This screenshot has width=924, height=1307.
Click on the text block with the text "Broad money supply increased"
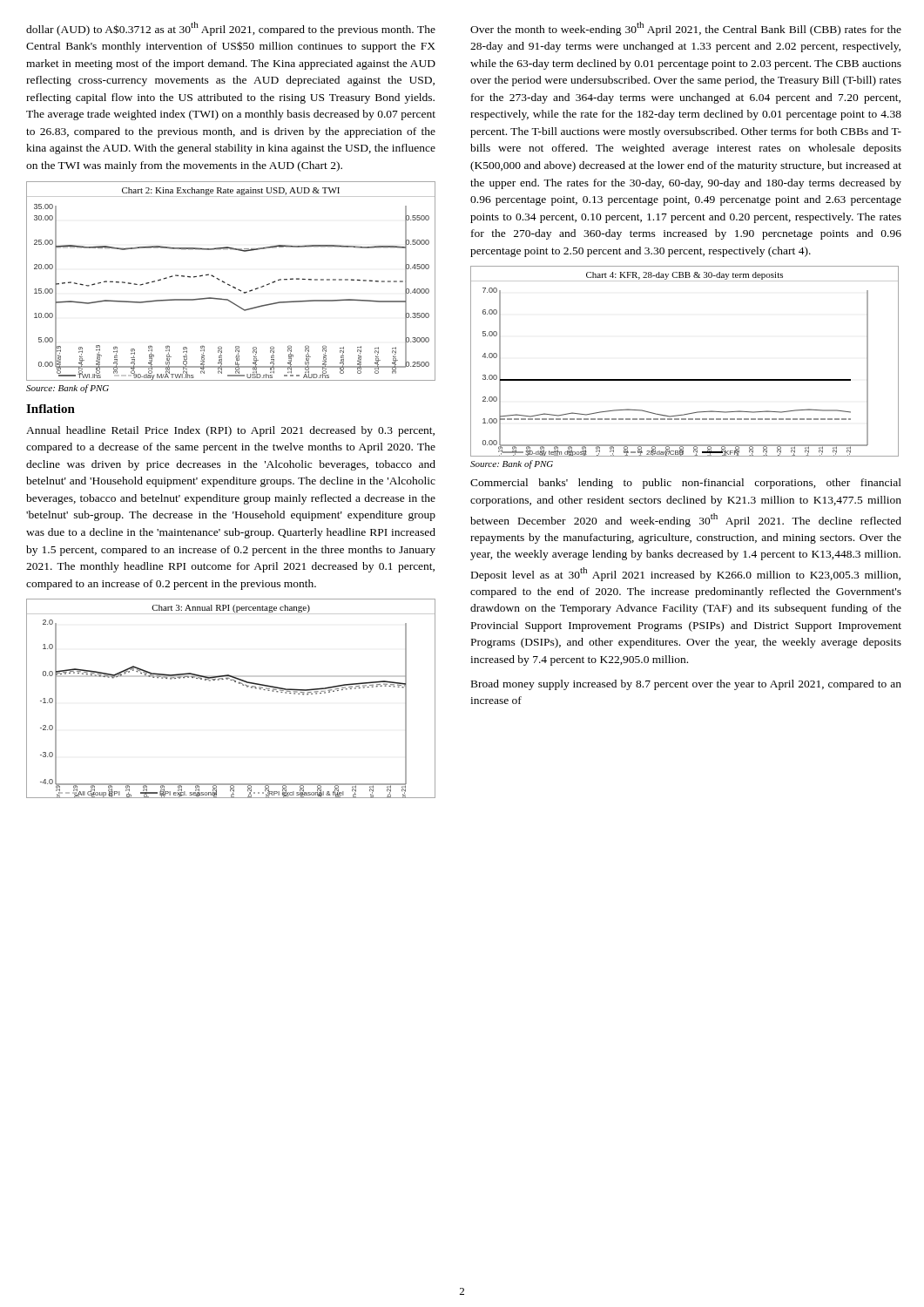[686, 692]
